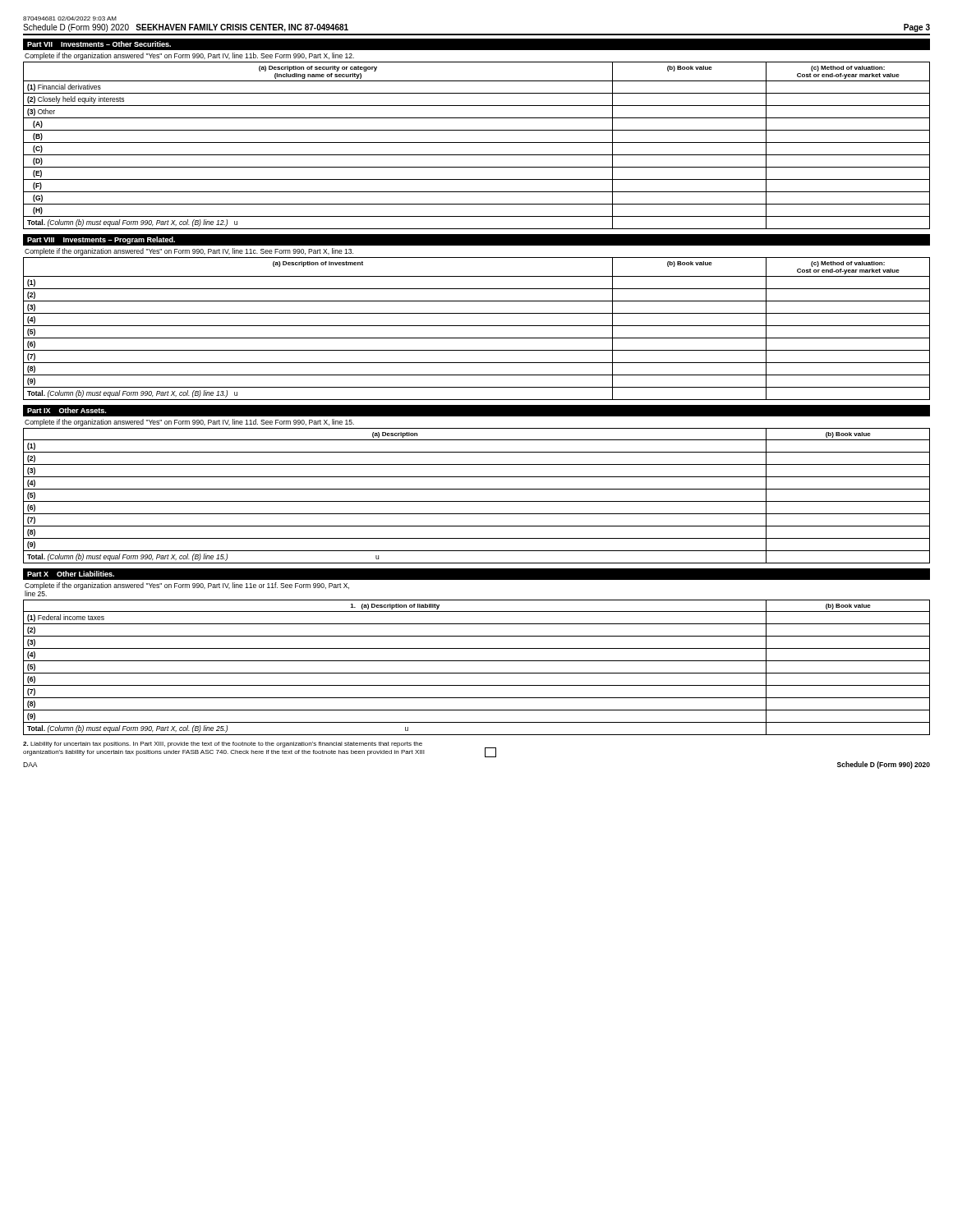Find "Part IX Other Assets." on this page
Screen dimensions: 1232x953
67,411
